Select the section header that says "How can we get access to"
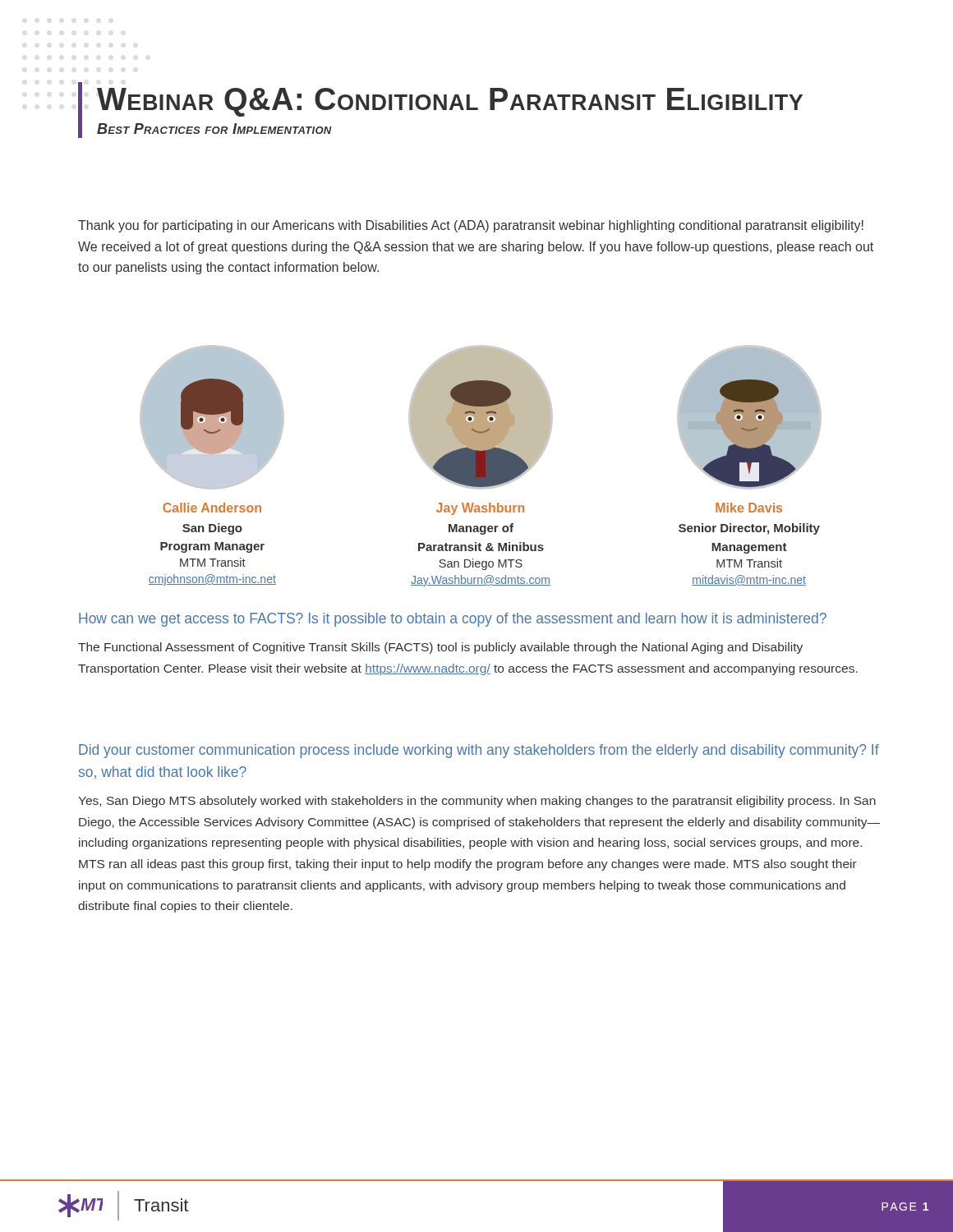This screenshot has width=953, height=1232. [x=452, y=618]
